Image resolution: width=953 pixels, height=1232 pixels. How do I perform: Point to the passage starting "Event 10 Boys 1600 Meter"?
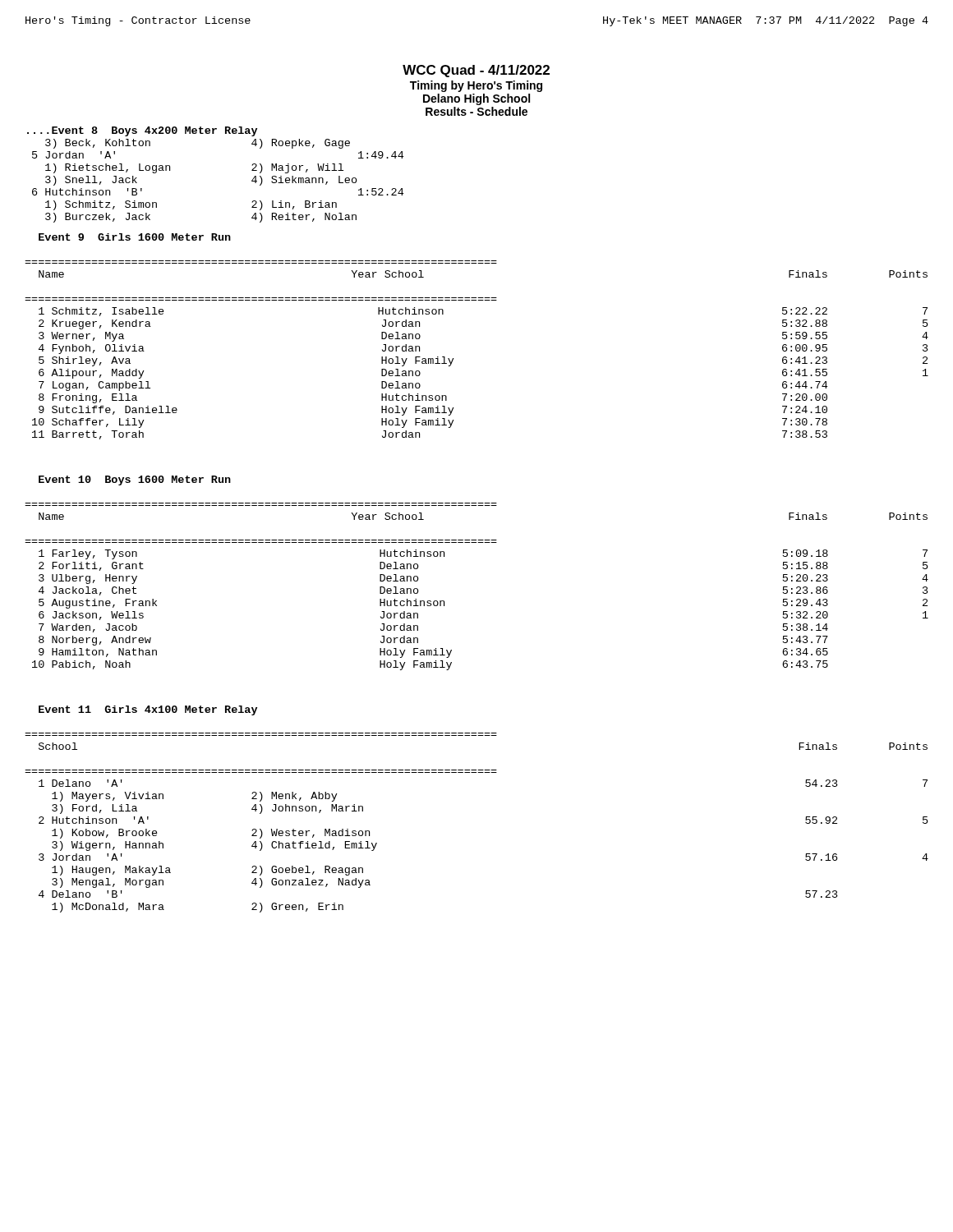pyautogui.click(x=128, y=480)
